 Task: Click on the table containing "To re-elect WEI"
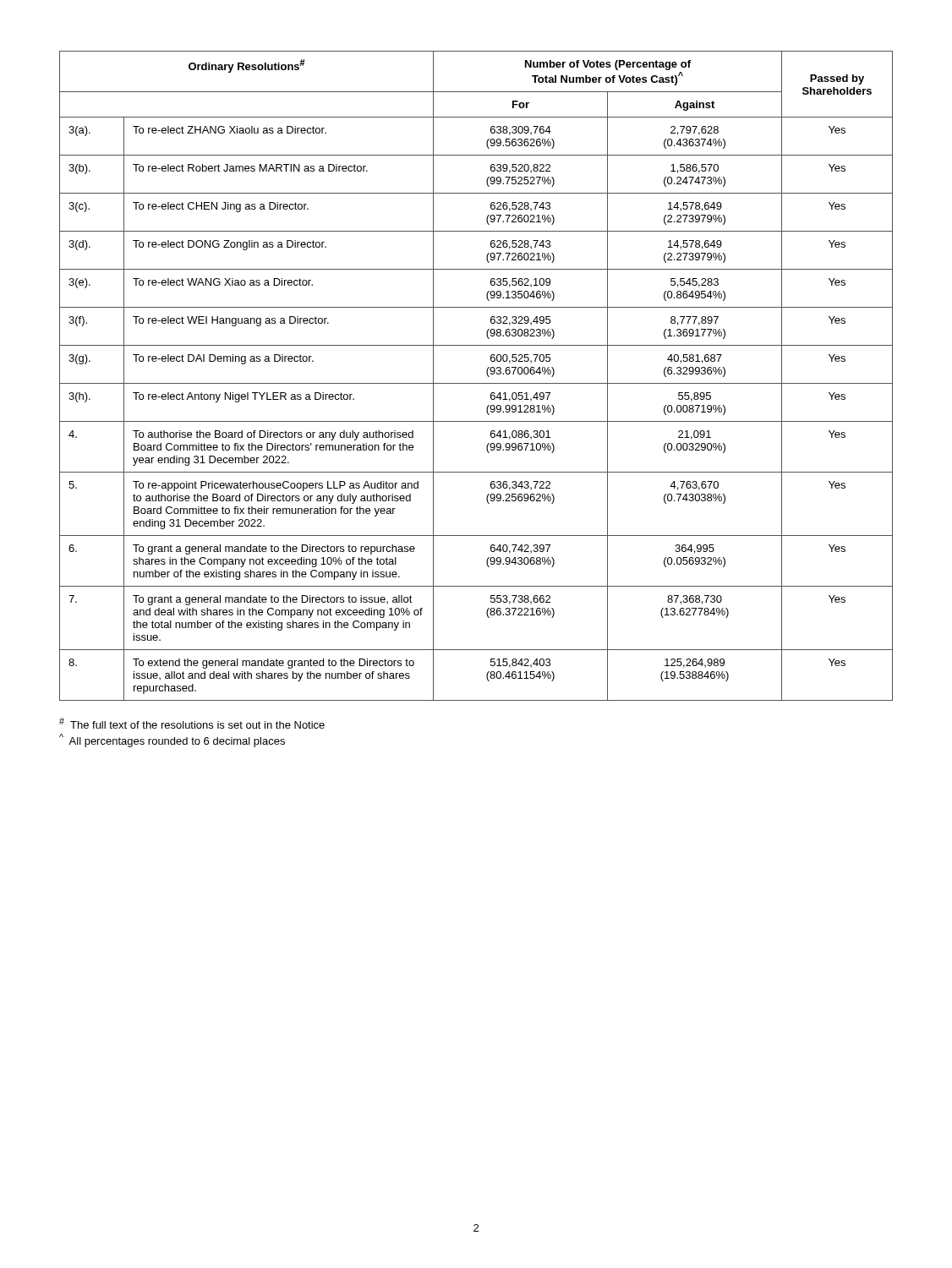476,376
